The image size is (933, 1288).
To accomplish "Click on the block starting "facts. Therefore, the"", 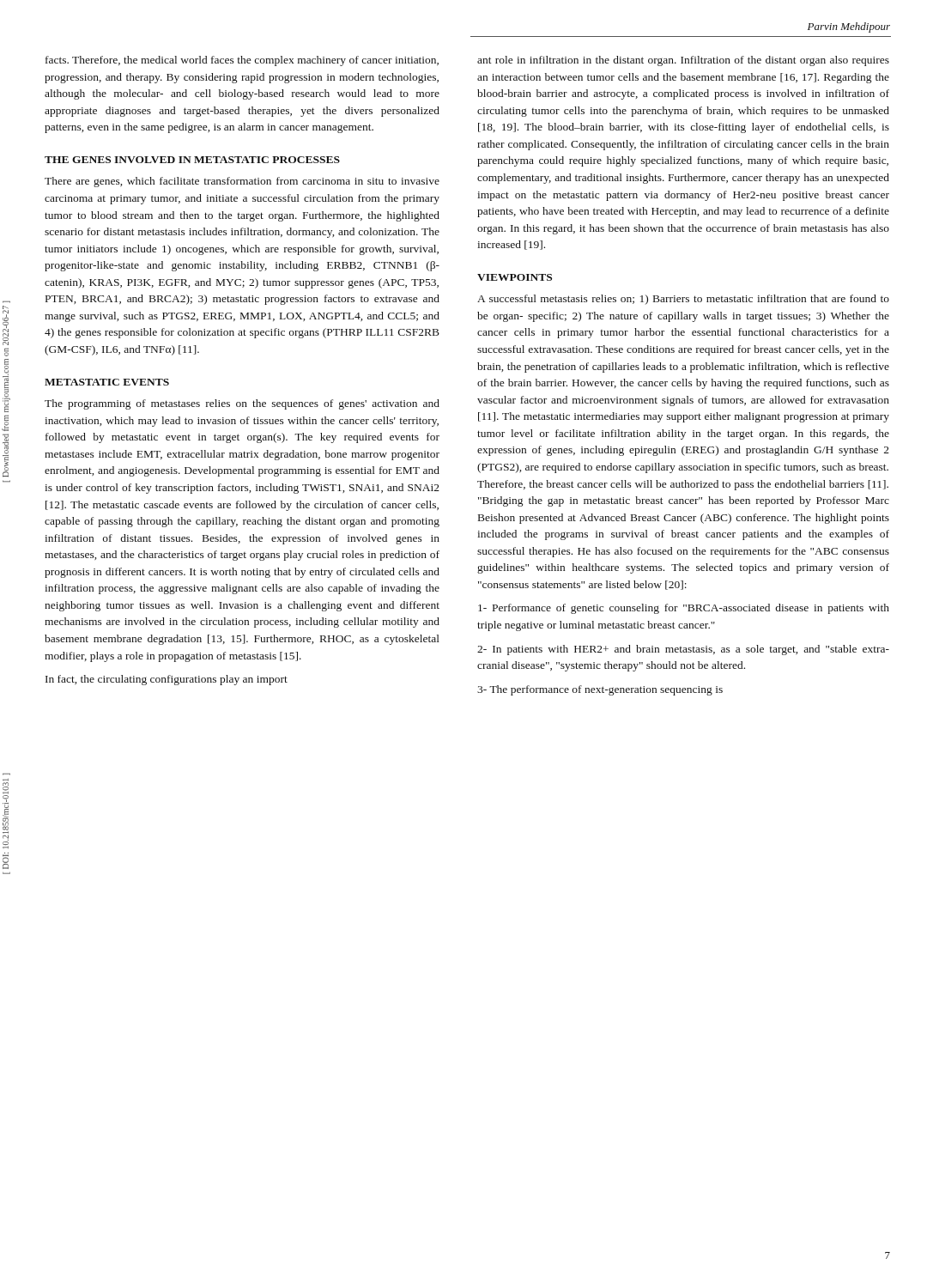I will 242,94.
